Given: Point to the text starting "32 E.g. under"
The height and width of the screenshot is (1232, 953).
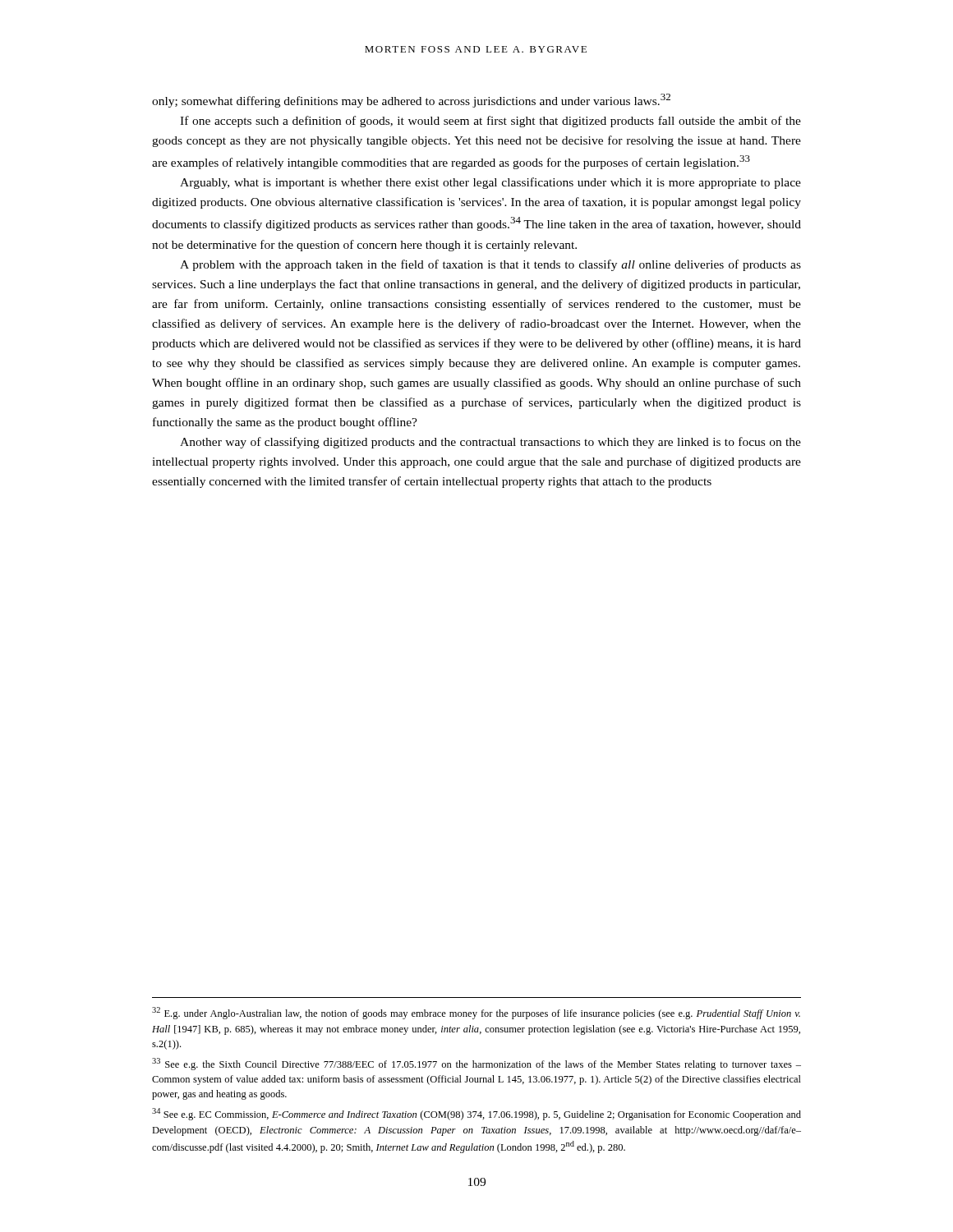Looking at the screenshot, I should [476, 1027].
